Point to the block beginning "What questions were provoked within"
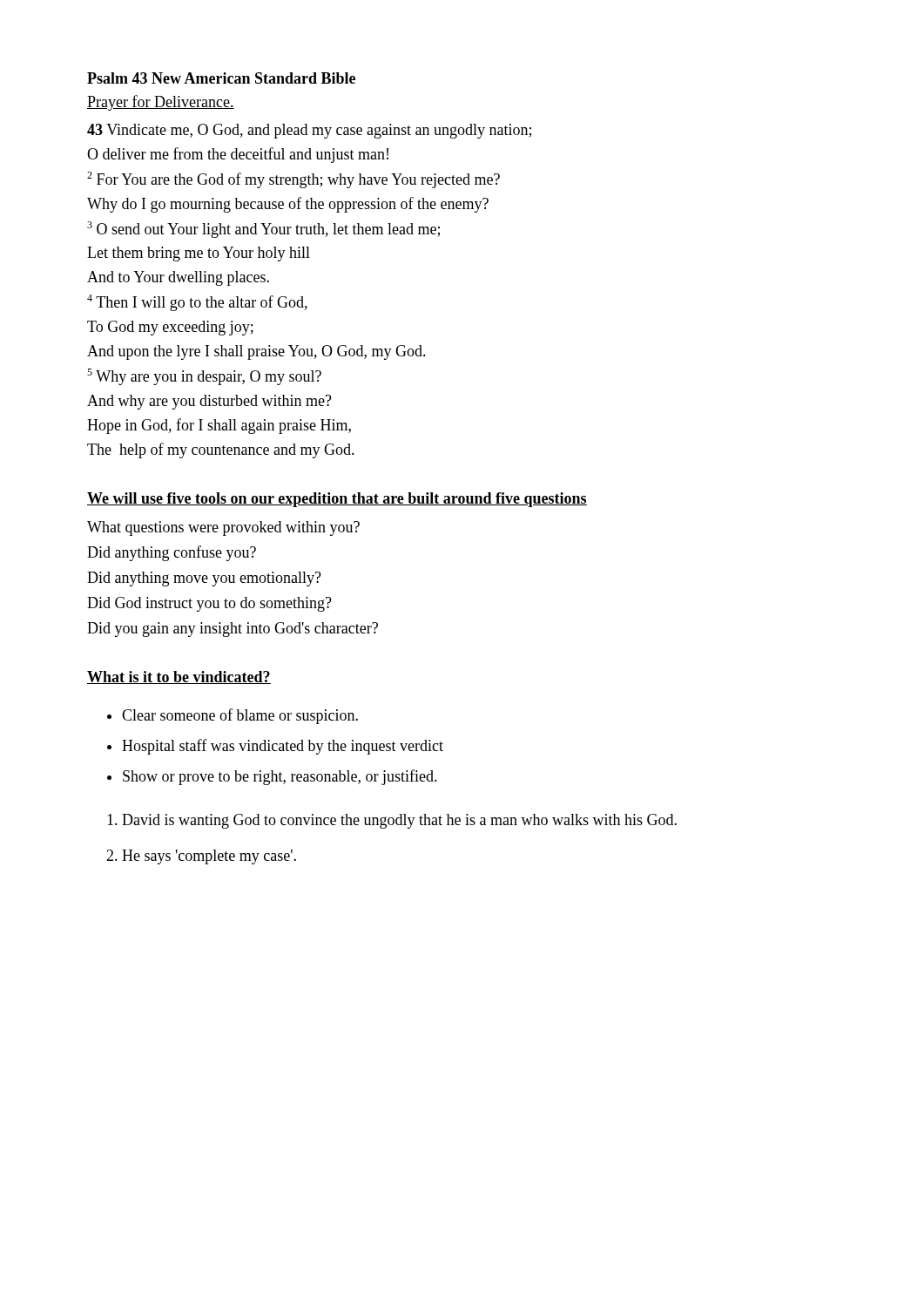Viewport: 924px width, 1307px height. click(233, 578)
